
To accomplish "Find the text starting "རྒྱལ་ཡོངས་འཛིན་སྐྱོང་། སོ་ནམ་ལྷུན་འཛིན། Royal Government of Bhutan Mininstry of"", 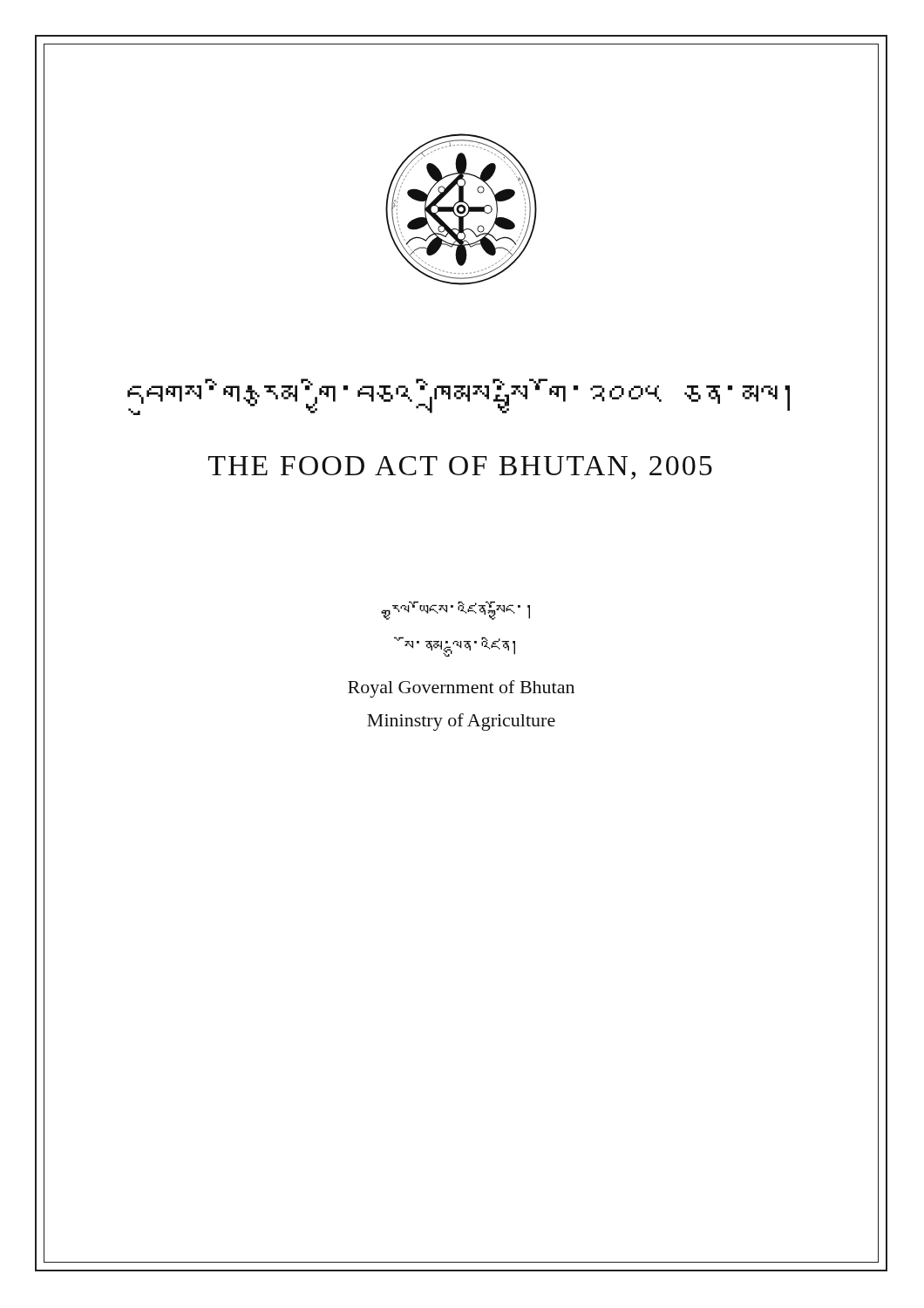I will click(455, 610).
